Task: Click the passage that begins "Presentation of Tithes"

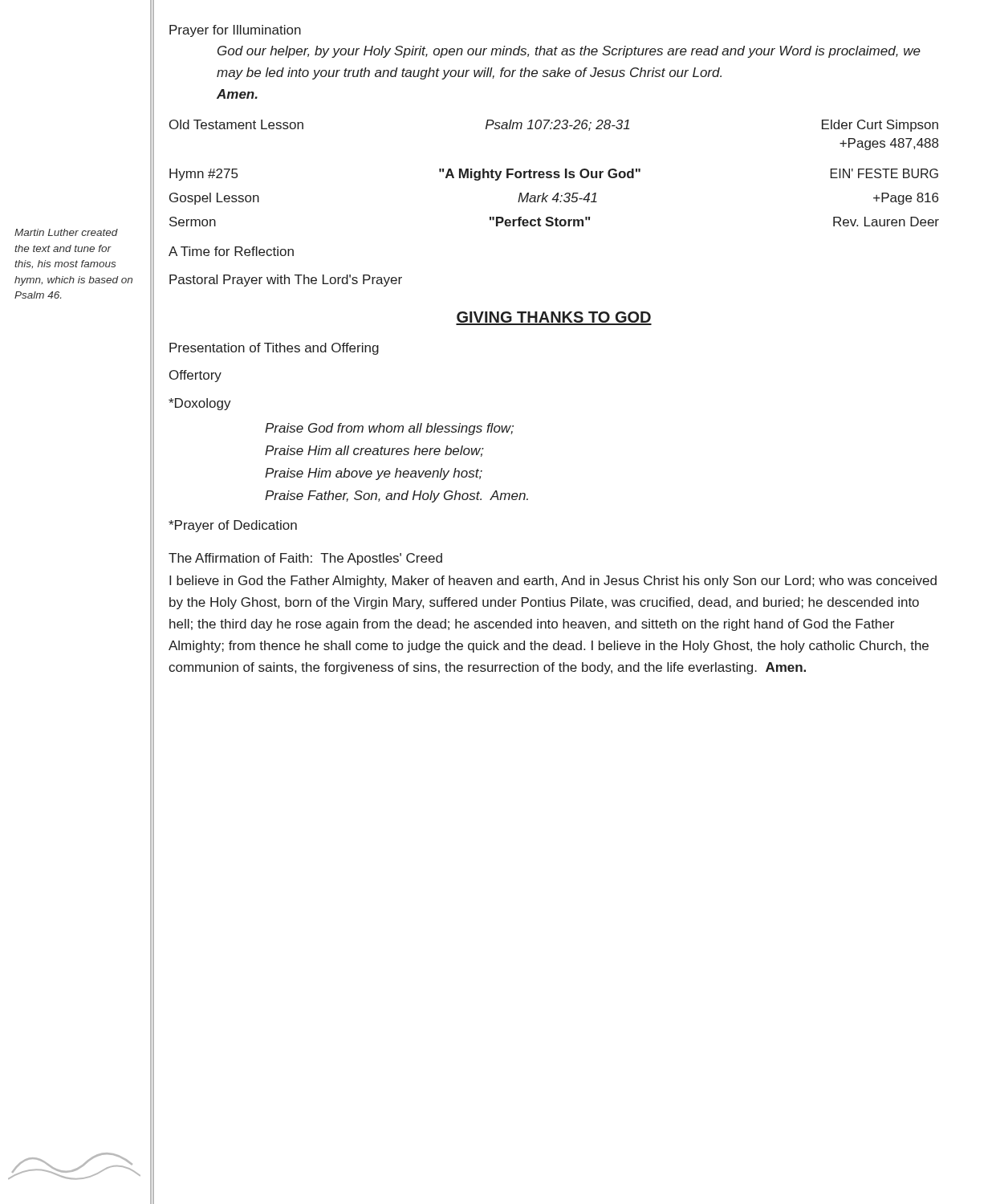Action: tap(274, 348)
